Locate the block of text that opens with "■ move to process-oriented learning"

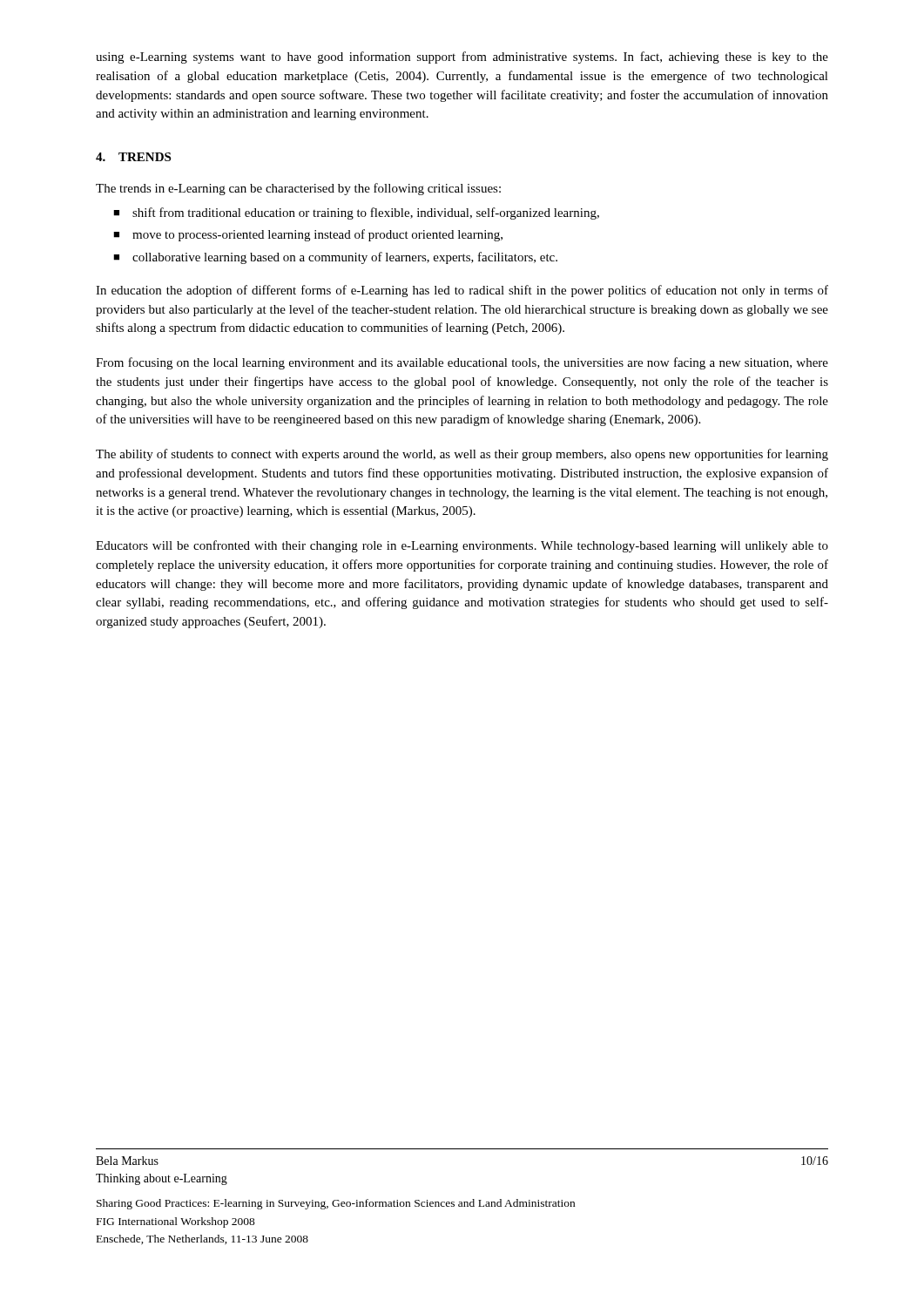471,235
